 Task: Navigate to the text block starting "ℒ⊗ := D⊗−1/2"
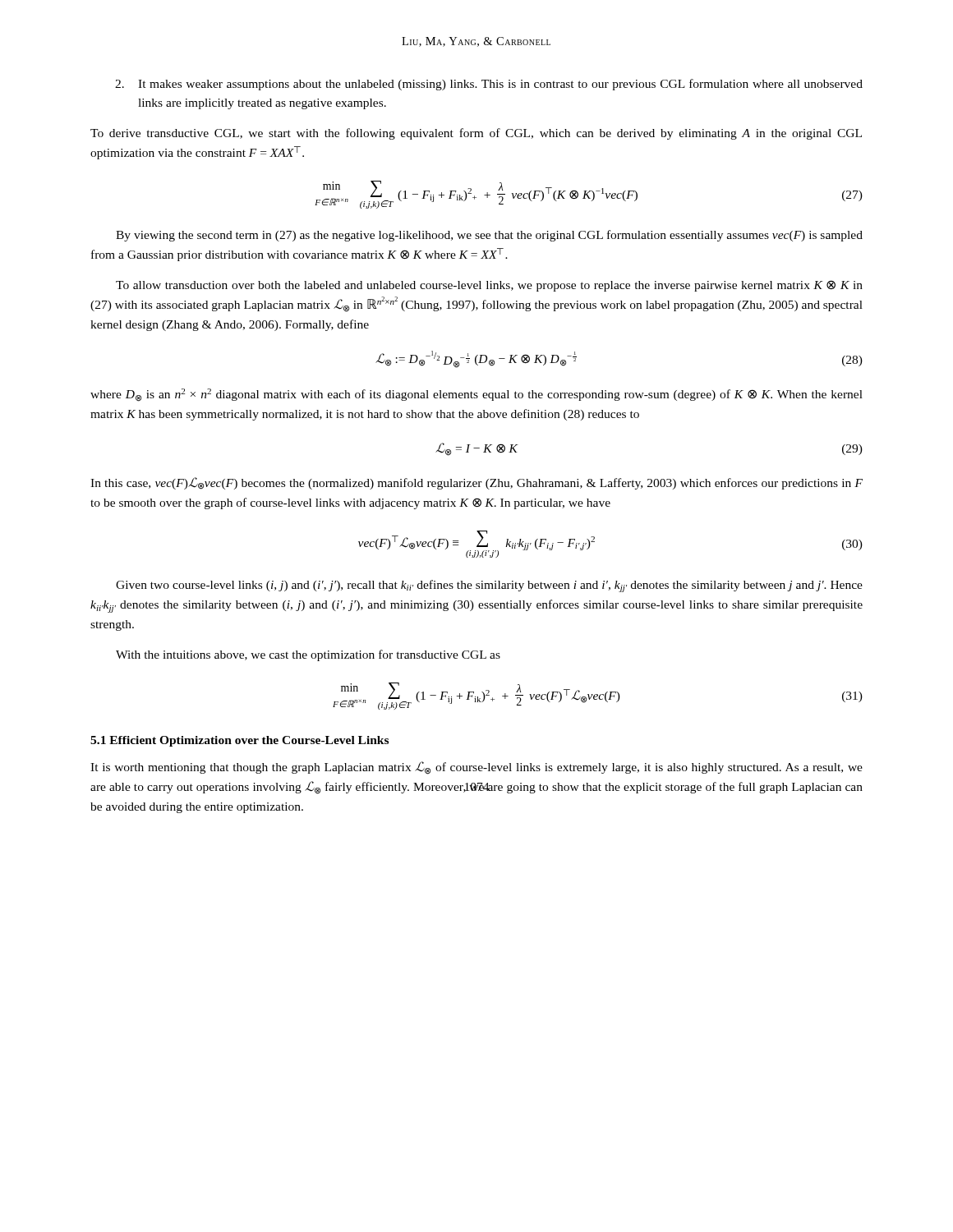pyautogui.click(x=481, y=359)
